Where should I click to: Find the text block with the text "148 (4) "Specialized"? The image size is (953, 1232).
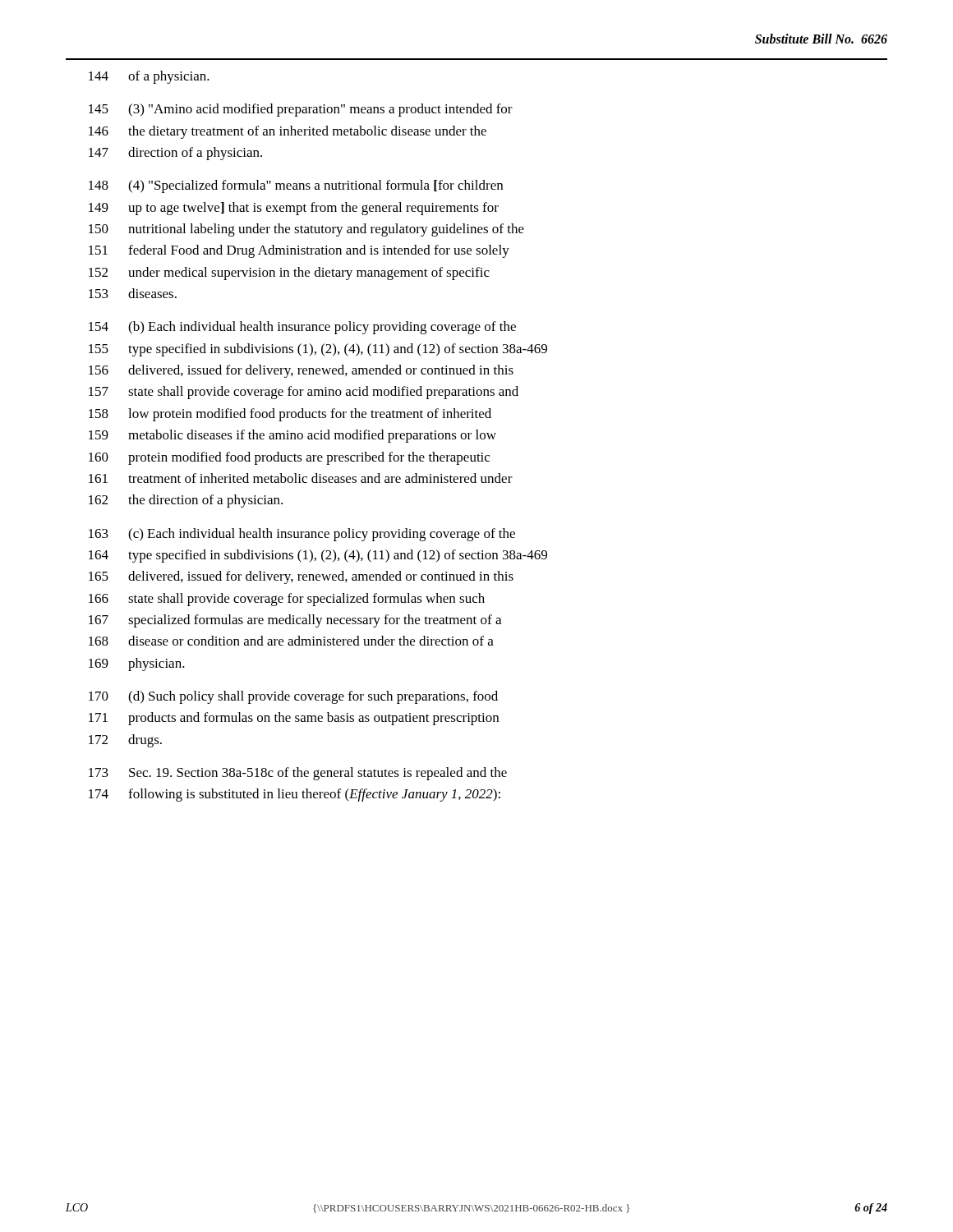(x=476, y=240)
